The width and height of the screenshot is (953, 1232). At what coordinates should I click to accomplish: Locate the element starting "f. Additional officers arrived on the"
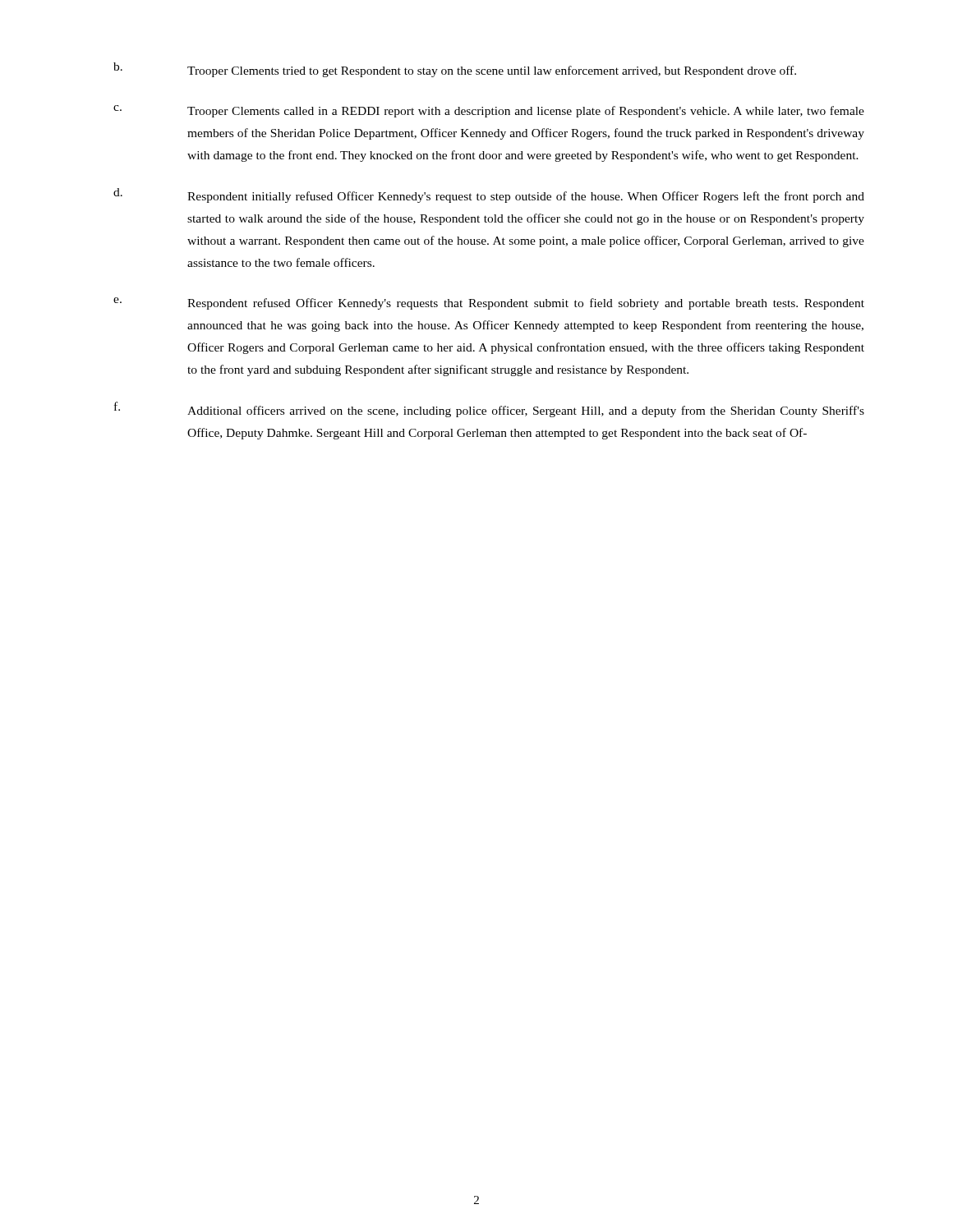[476, 421]
